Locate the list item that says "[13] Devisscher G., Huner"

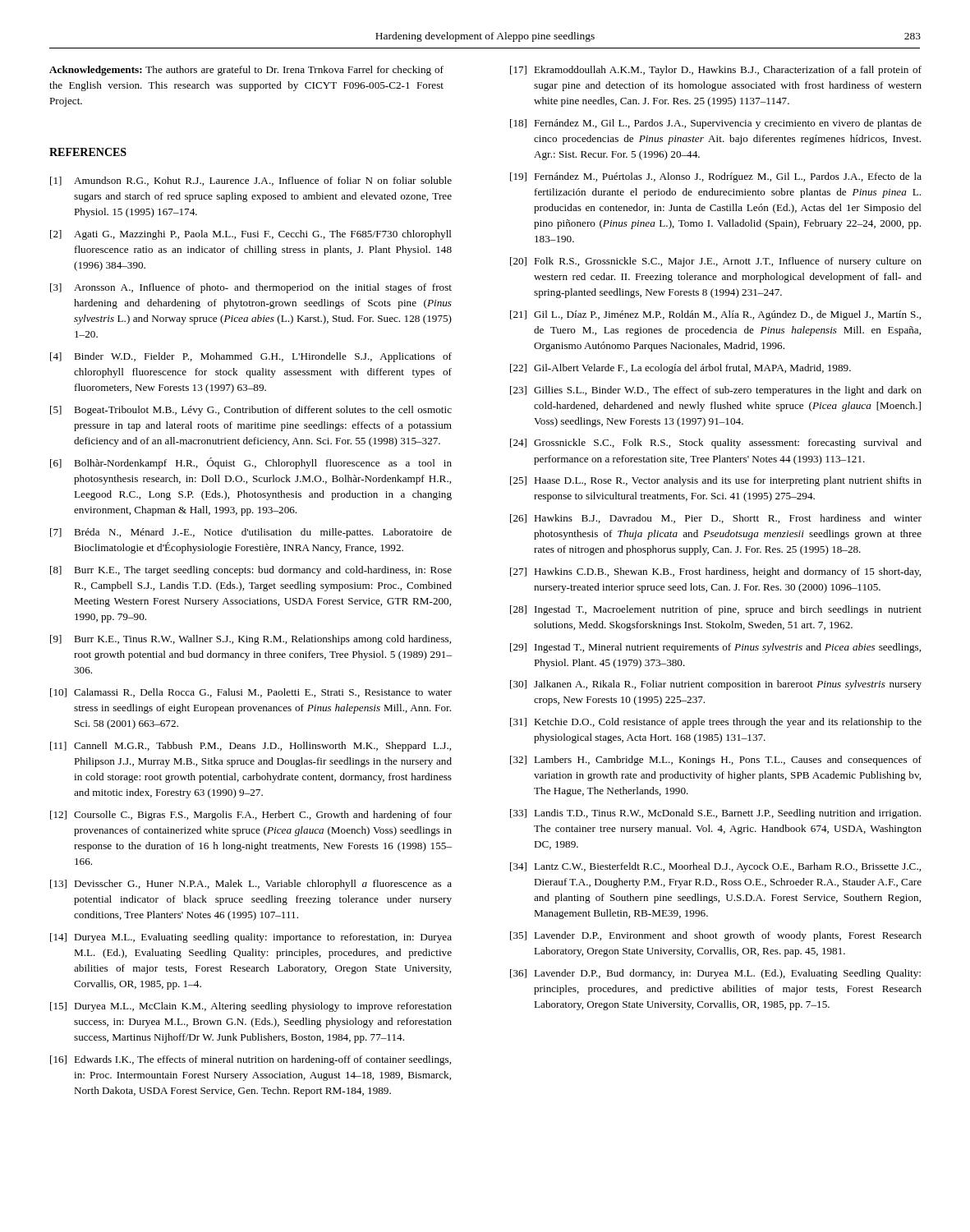[x=251, y=899]
